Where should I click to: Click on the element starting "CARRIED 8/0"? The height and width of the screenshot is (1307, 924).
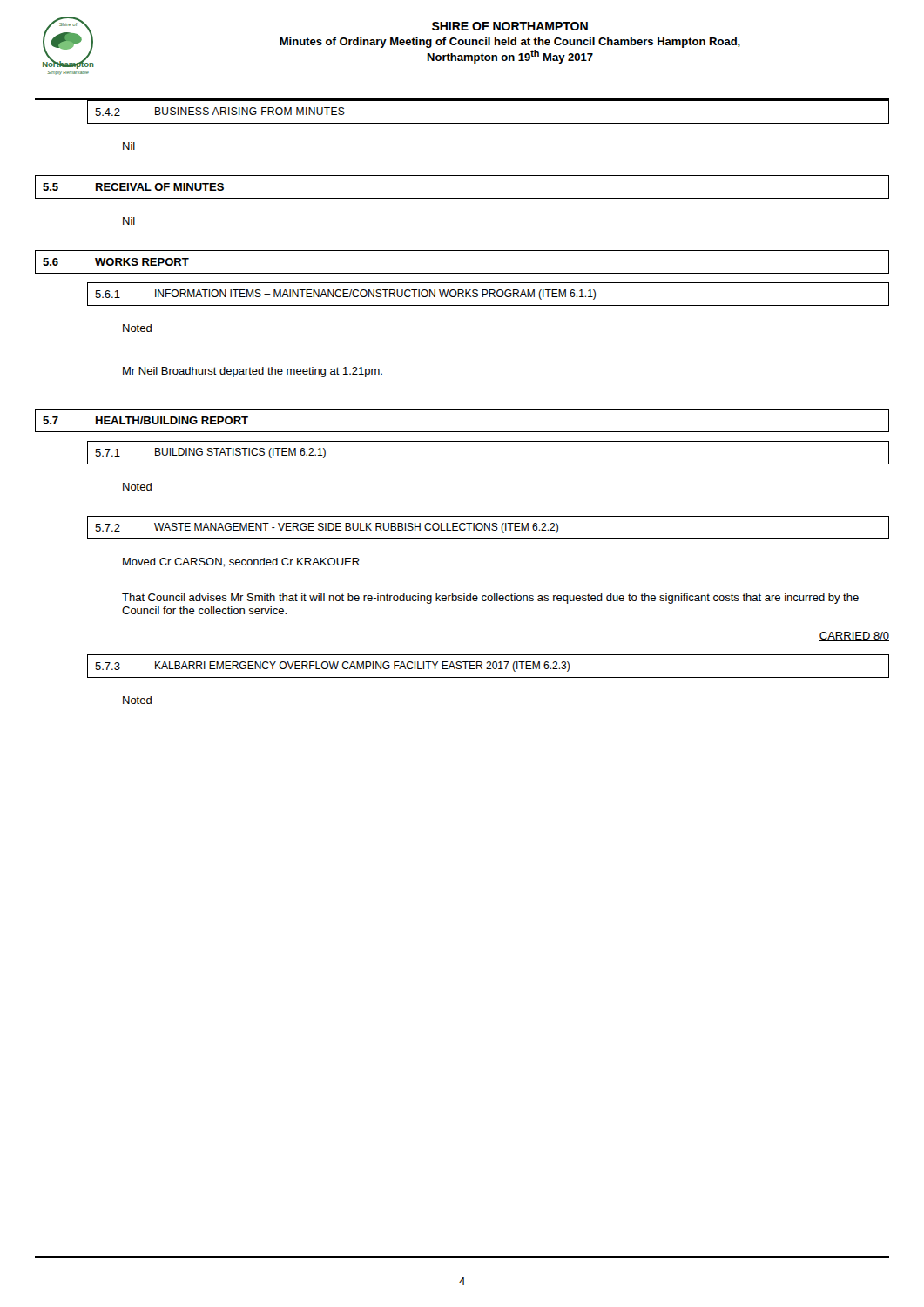point(854,636)
